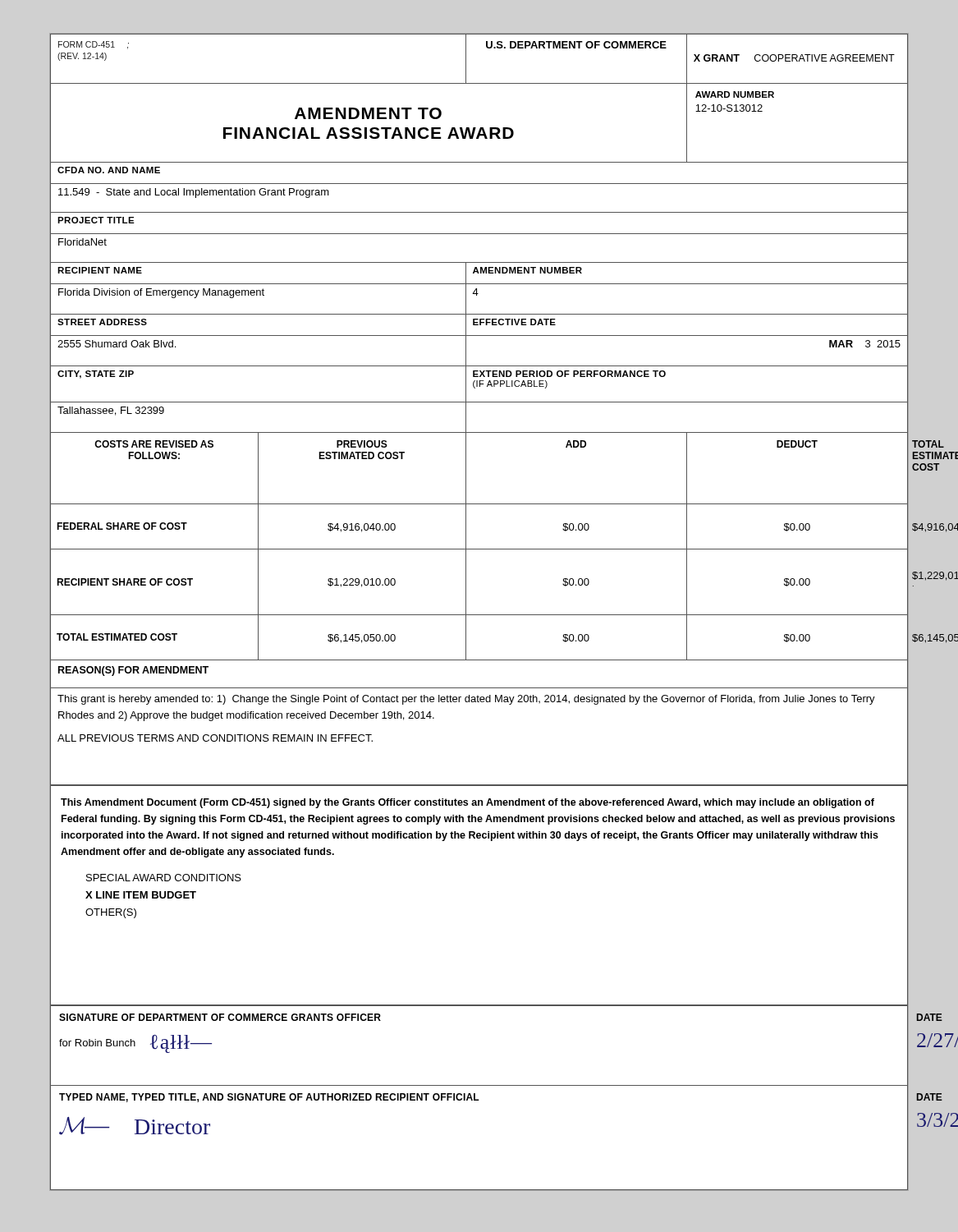Point to the element starting "EXTEND PERIOD OF PERFORMANCE TO(IF APPLICABLE)"
Image resolution: width=958 pixels, height=1232 pixels.
tap(569, 378)
